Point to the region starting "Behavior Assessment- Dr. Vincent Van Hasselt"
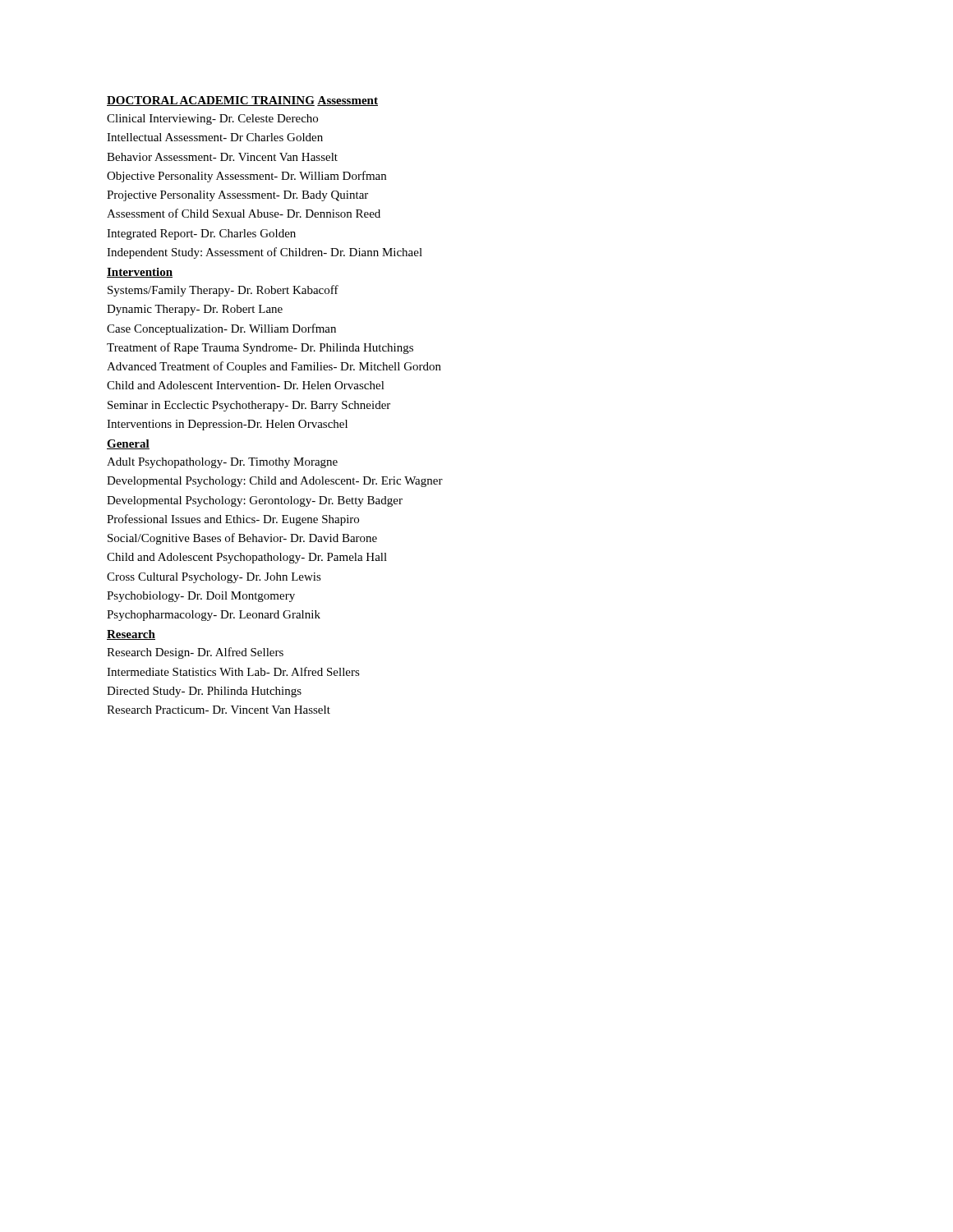 [222, 156]
